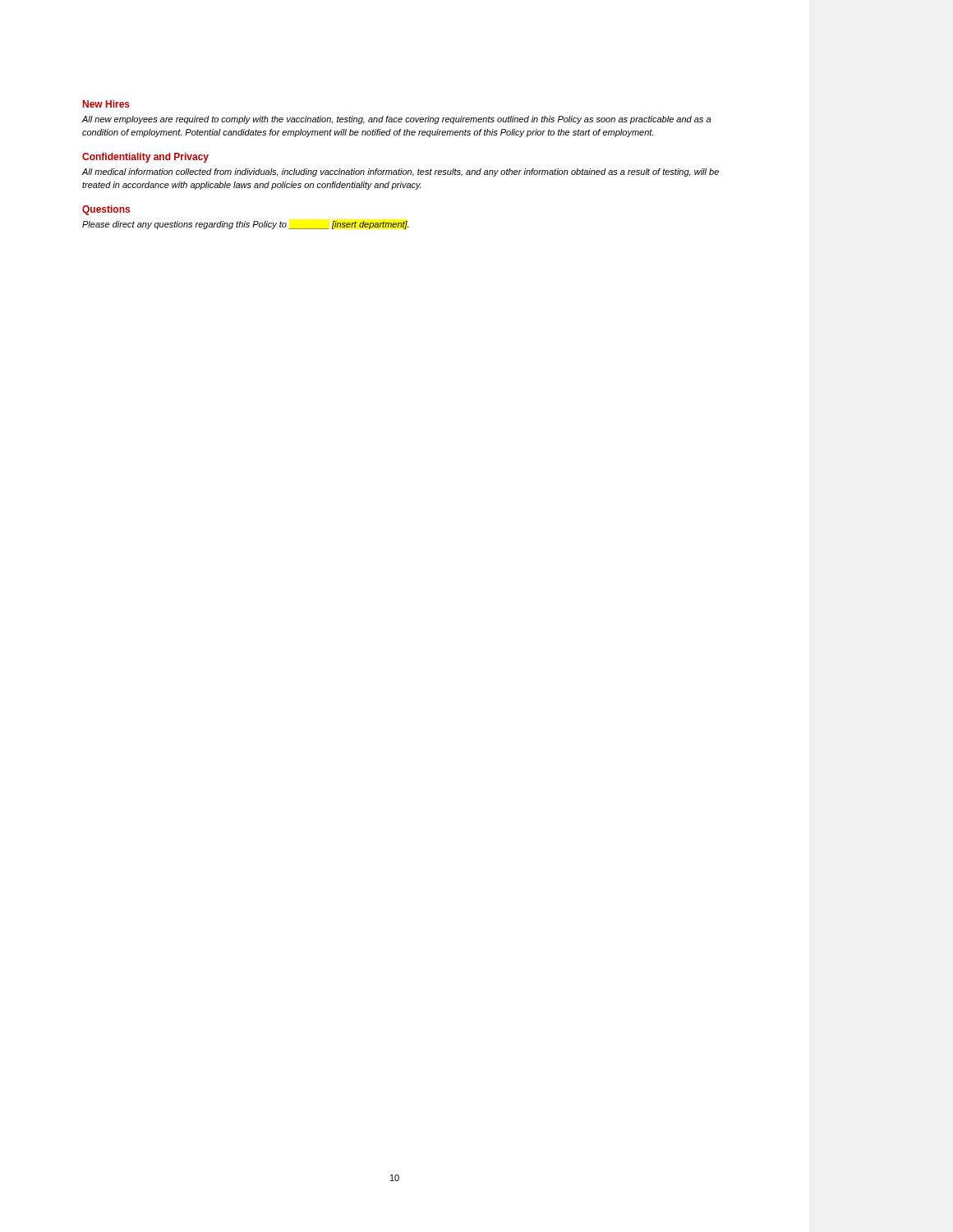
Task: Select the text block that says "Please direct any questions regarding this Policy"
Action: pyautogui.click(x=246, y=224)
